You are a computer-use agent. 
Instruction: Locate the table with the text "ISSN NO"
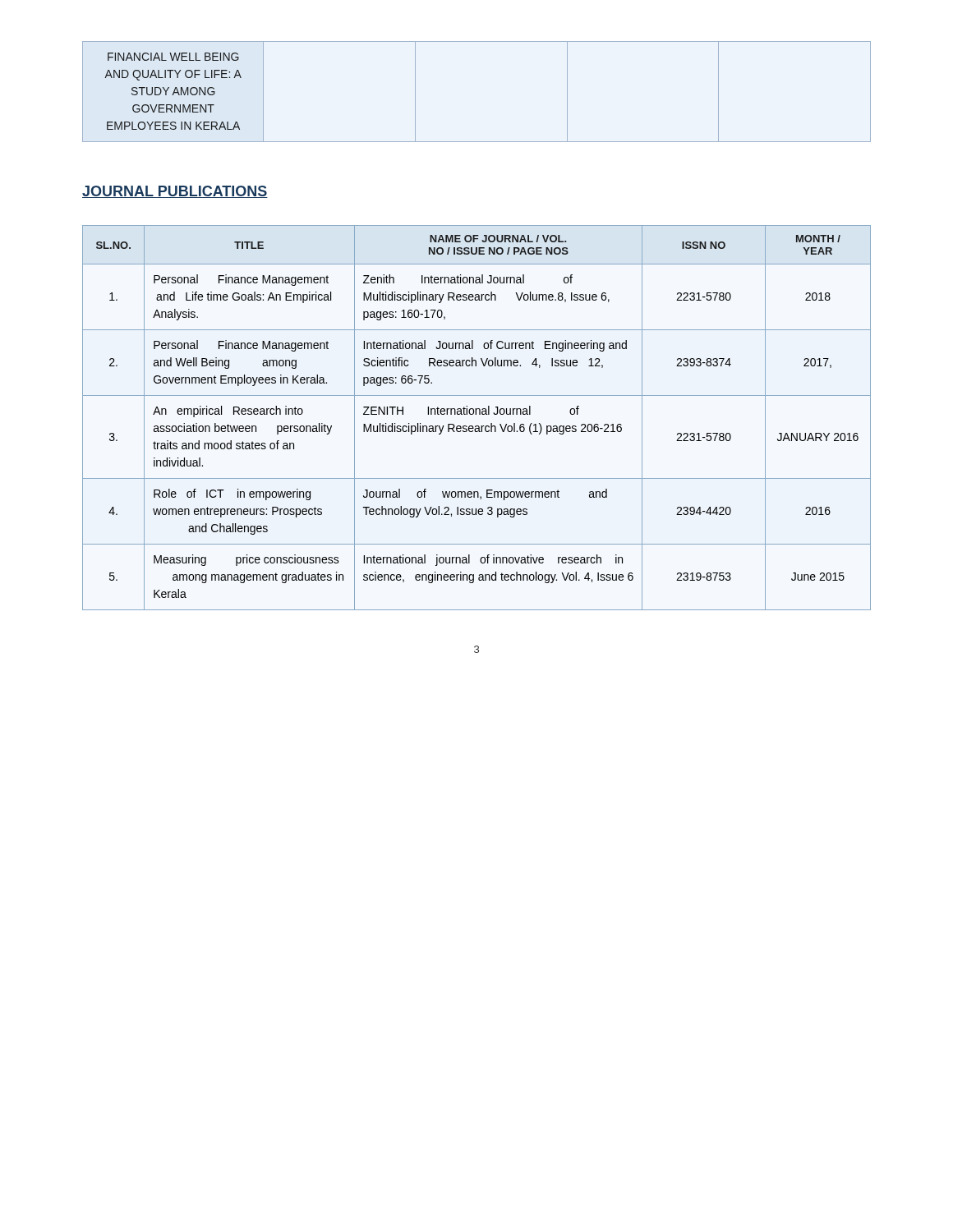pyautogui.click(x=476, y=418)
